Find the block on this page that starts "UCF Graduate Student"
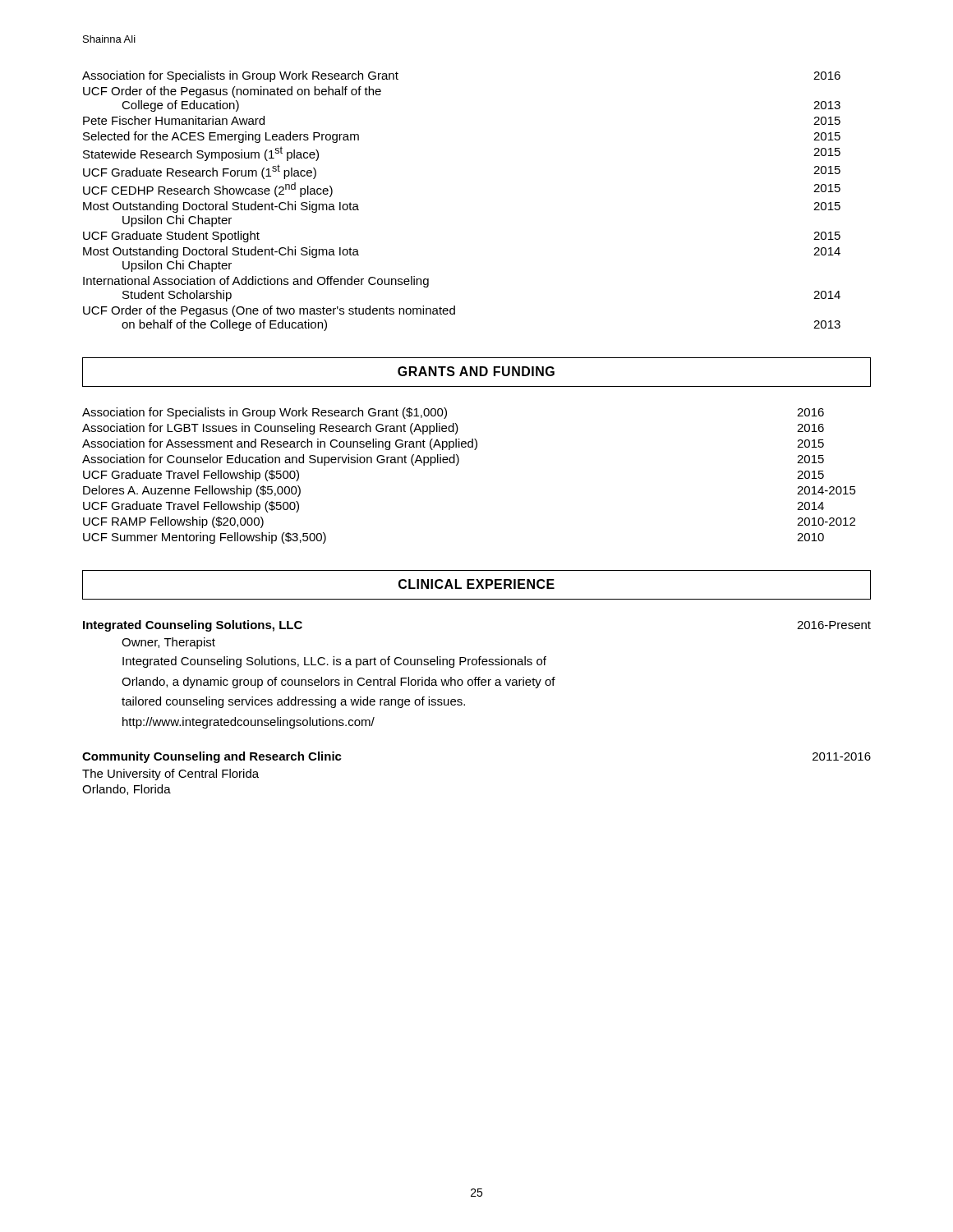This screenshot has height=1232, width=953. pyautogui.click(x=170, y=236)
